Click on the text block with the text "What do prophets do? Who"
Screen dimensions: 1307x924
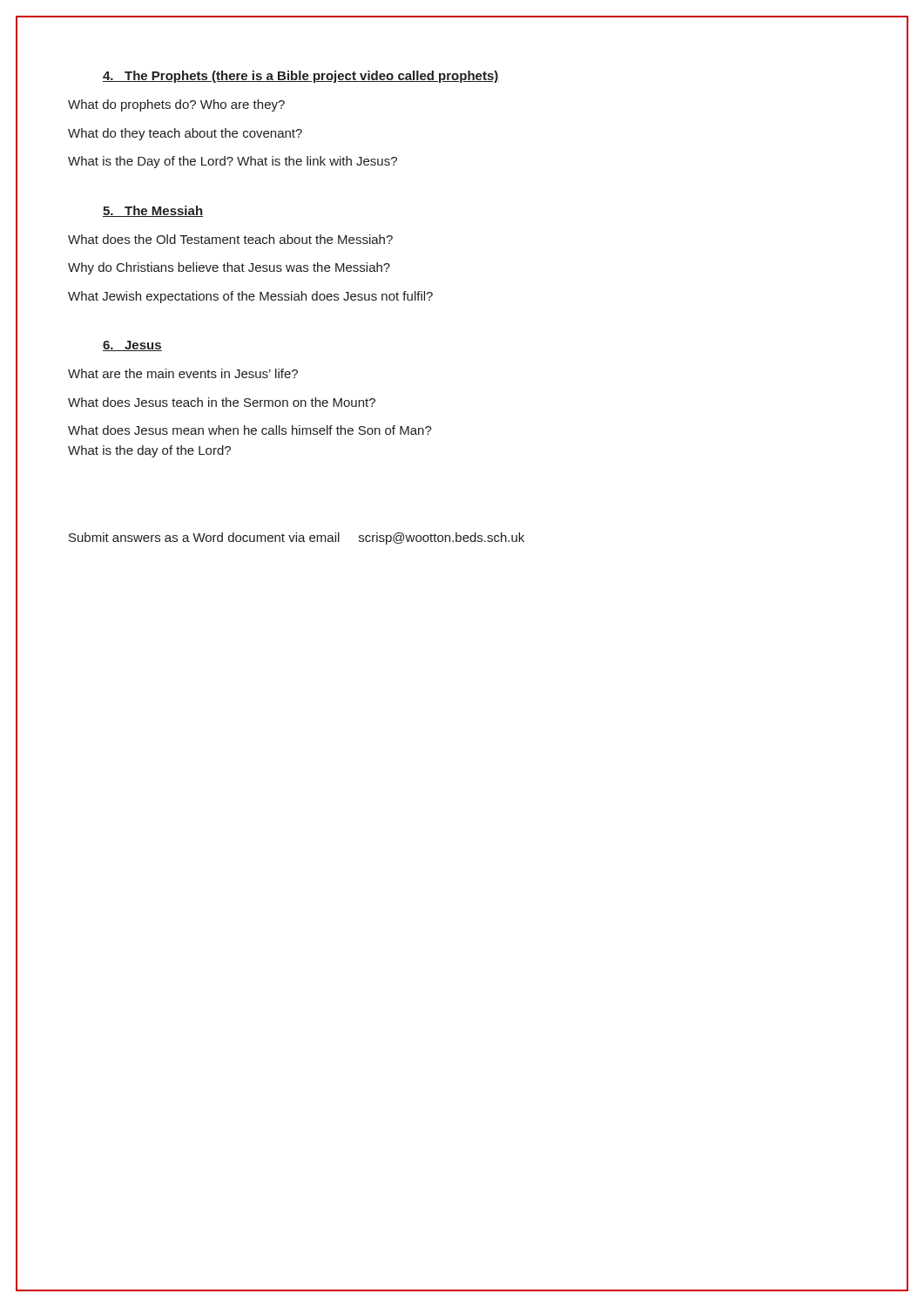click(x=176, y=104)
